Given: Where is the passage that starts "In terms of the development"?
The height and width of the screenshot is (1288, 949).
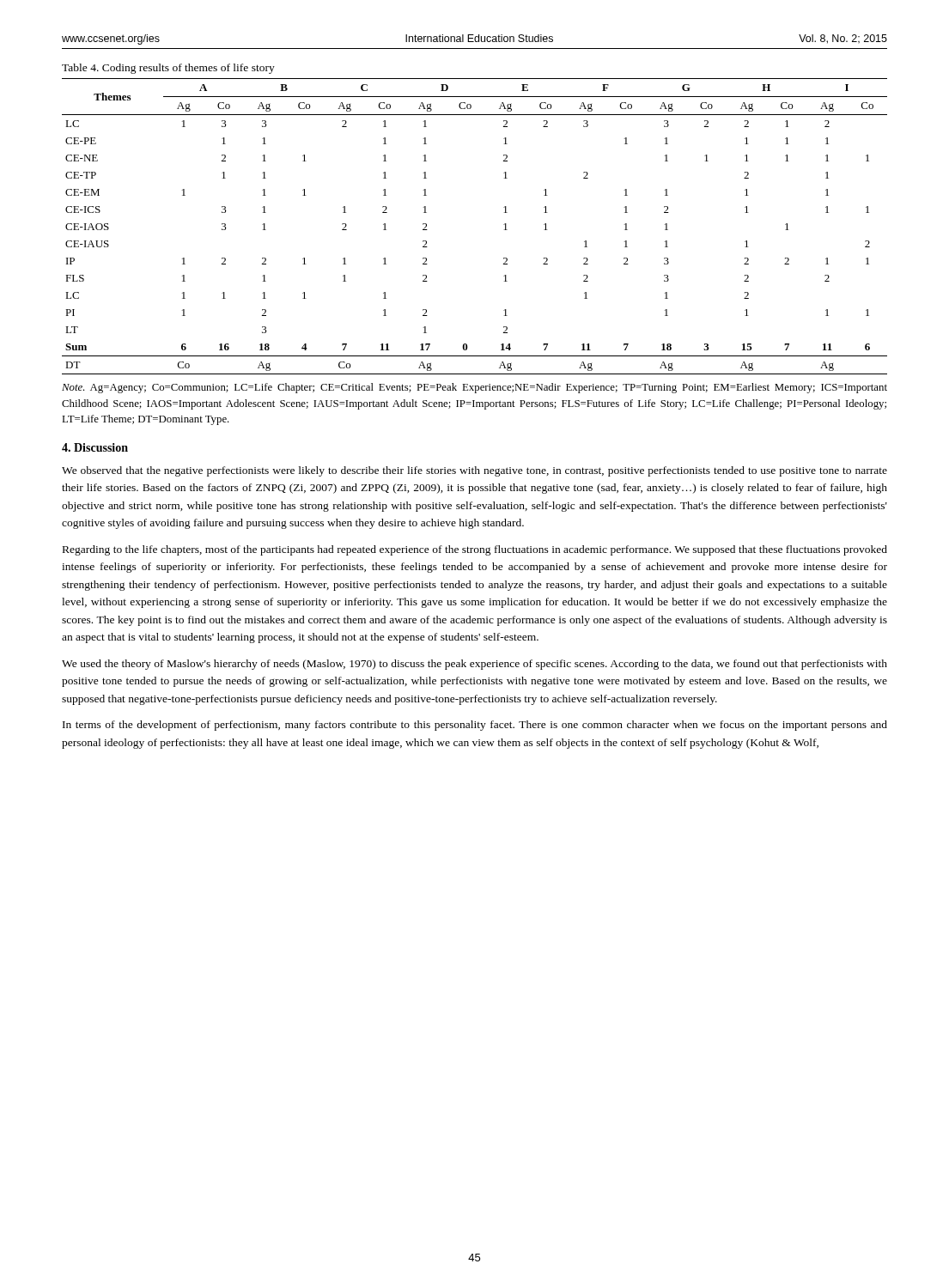Looking at the screenshot, I should click(474, 733).
